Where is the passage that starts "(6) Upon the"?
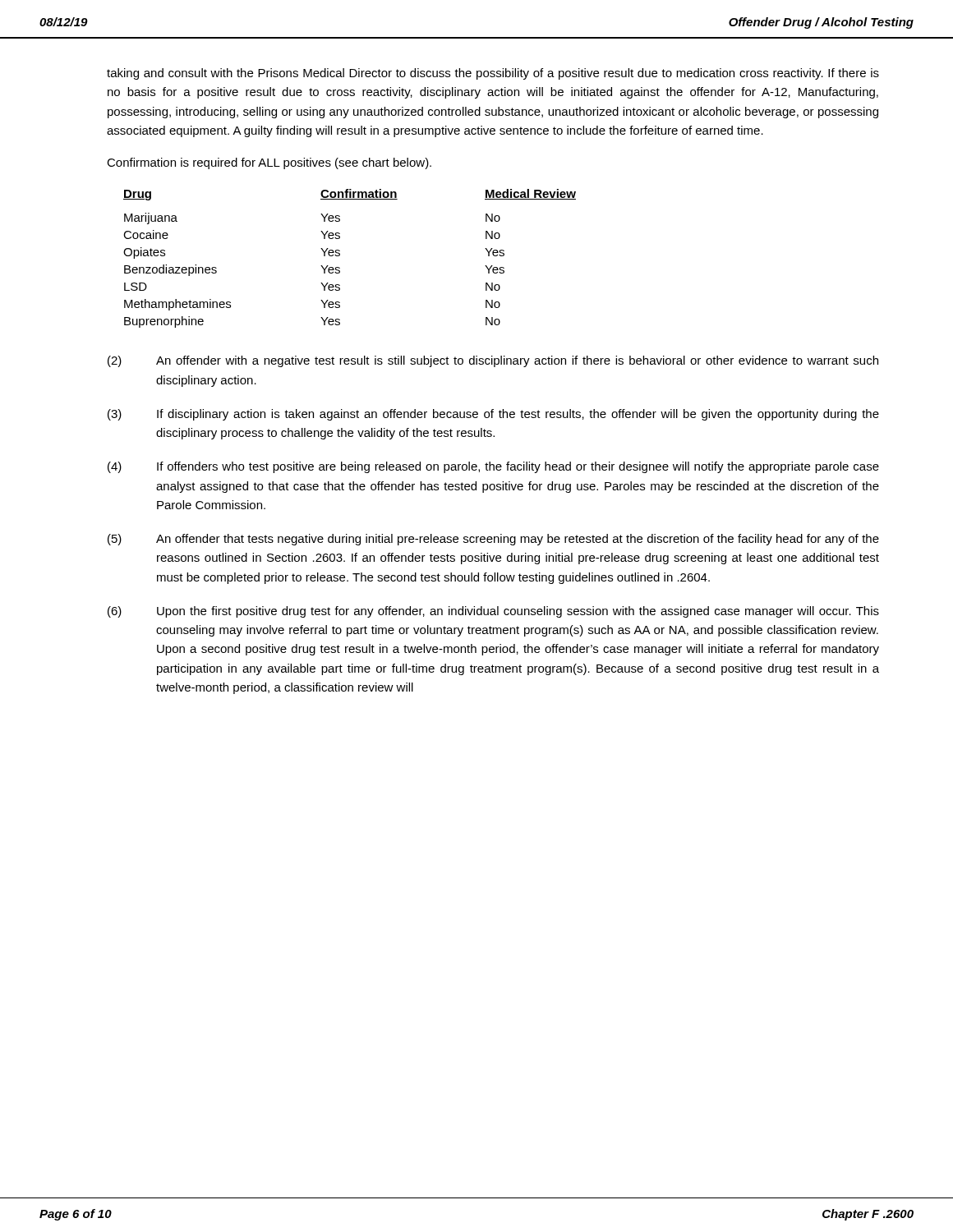953x1232 pixels. pos(493,649)
